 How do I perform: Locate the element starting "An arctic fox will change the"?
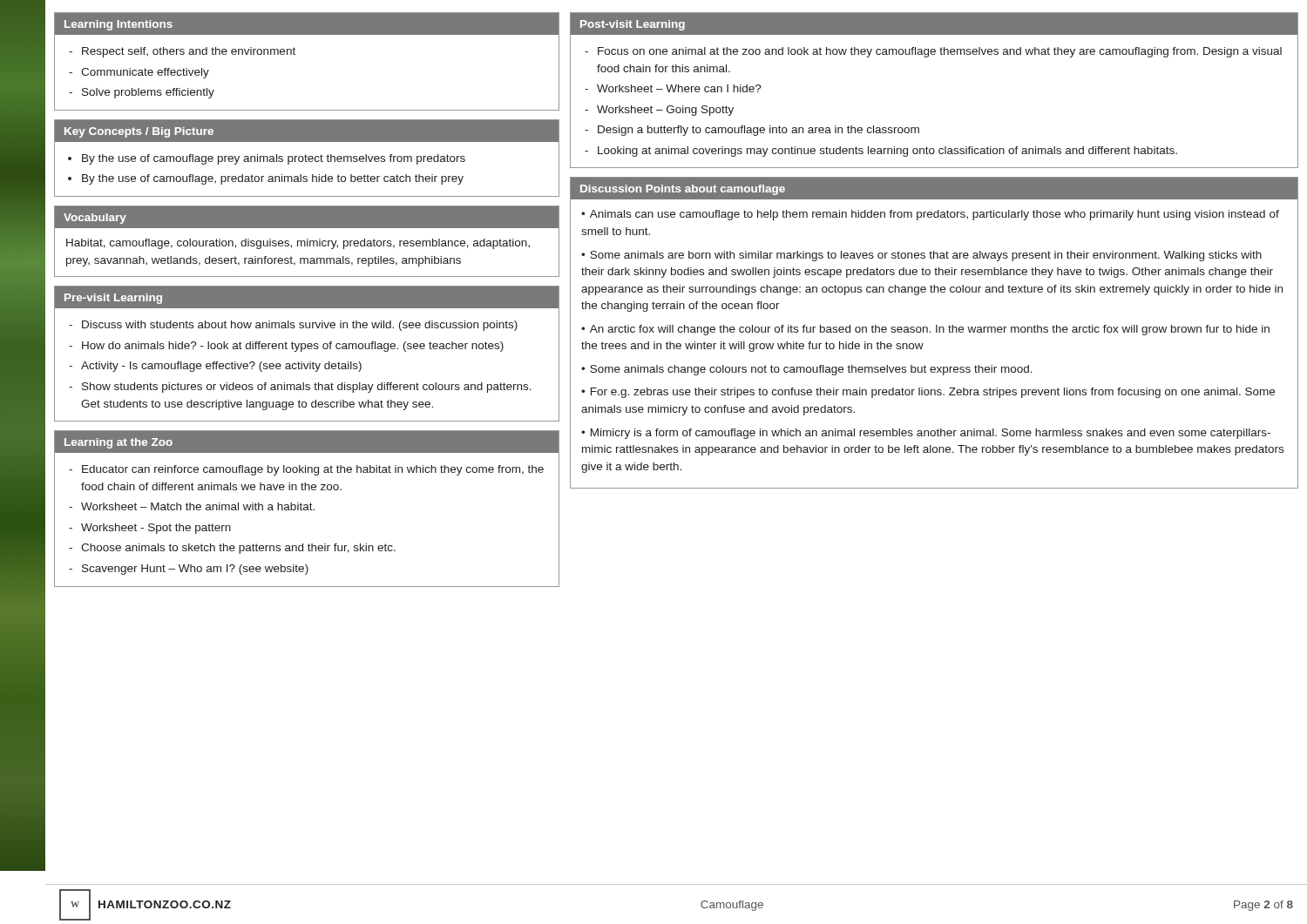pos(926,337)
